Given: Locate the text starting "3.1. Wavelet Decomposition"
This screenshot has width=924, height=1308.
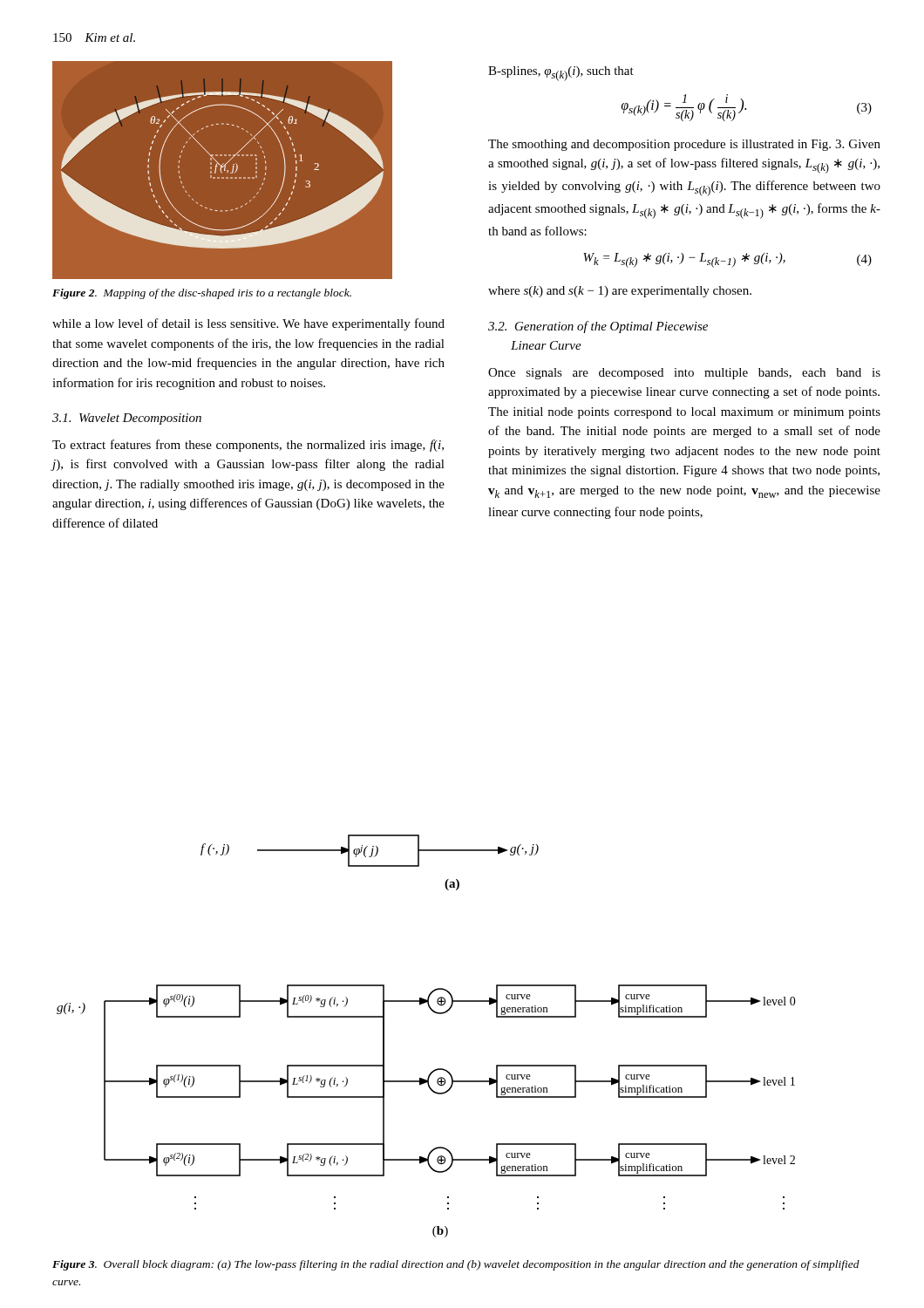Looking at the screenshot, I should [127, 419].
